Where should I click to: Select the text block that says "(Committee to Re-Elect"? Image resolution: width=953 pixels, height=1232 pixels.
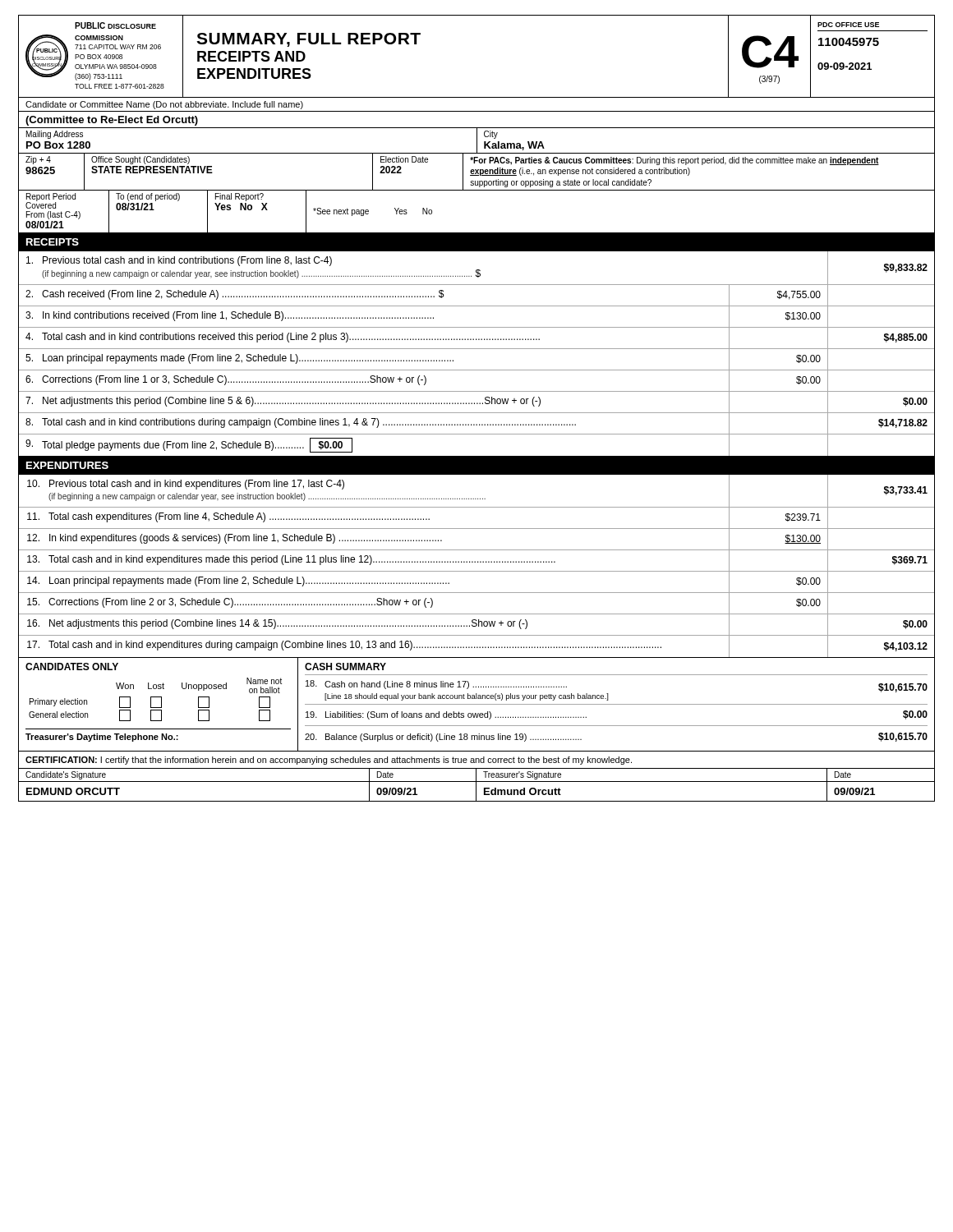click(x=112, y=119)
